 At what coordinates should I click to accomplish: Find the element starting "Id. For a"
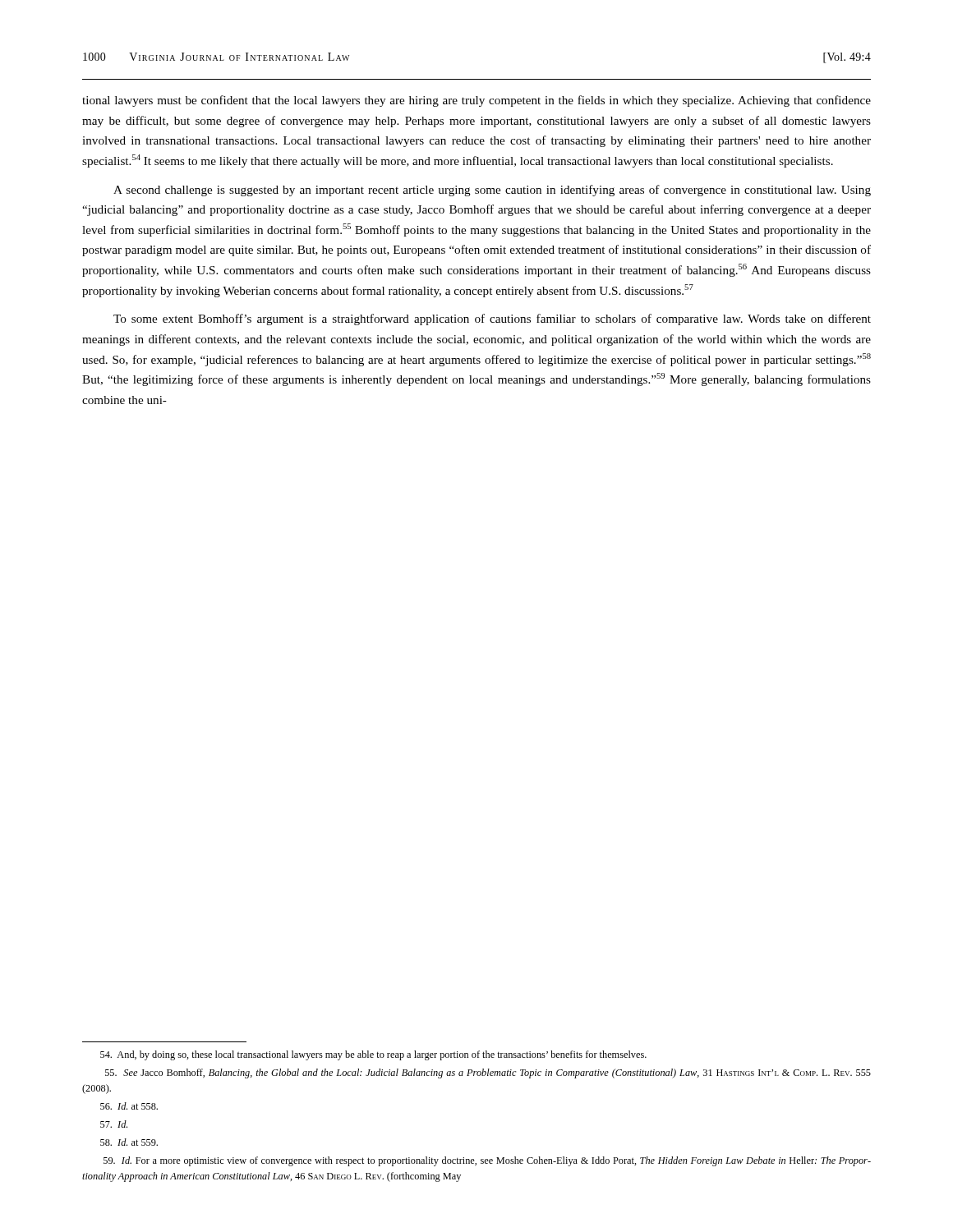476,1168
